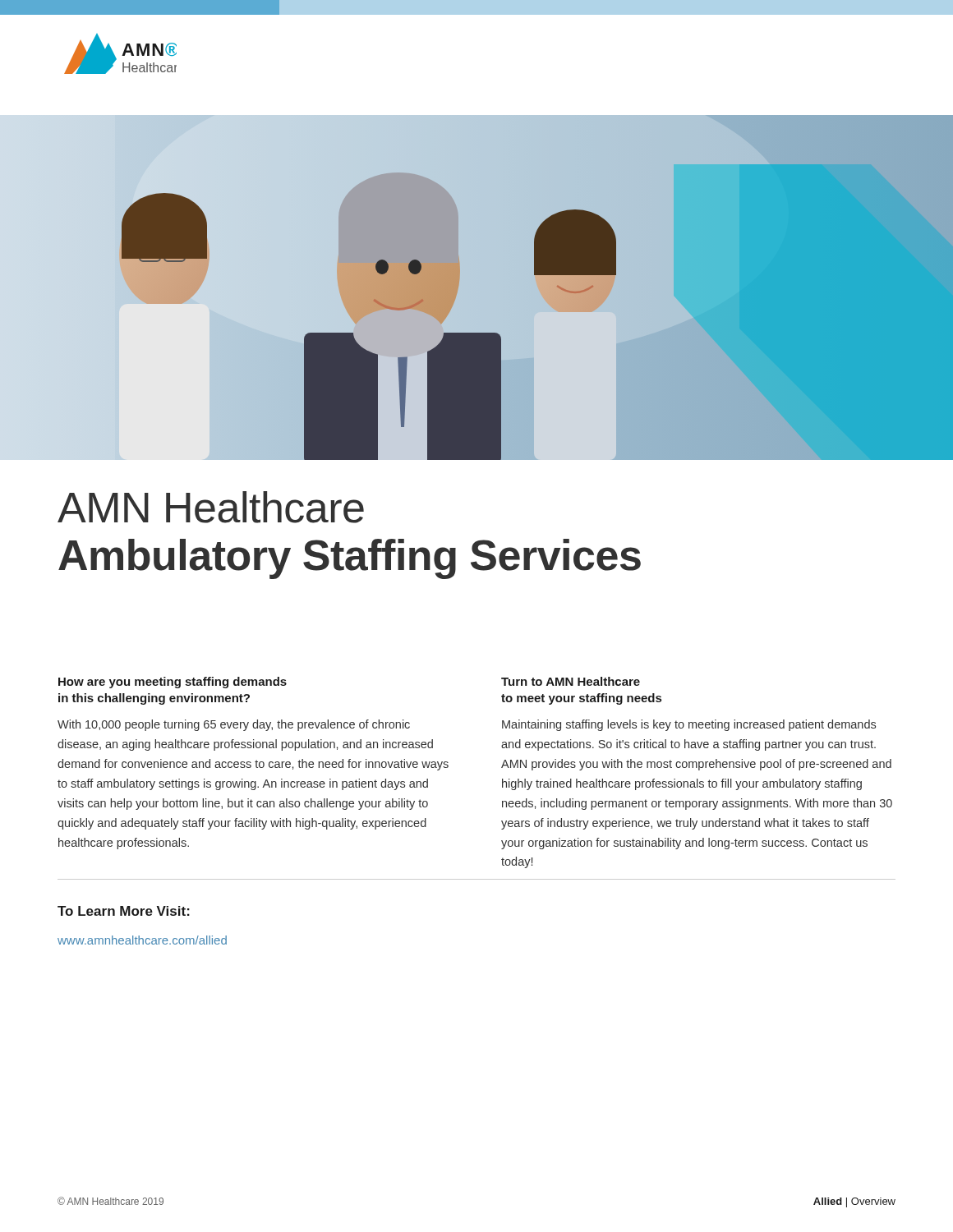This screenshot has width=953, height=1232.
Task: Point to the block starting "Maintaining staffing levels is key"
Action: pyautogui.click(x=698, y=794)
